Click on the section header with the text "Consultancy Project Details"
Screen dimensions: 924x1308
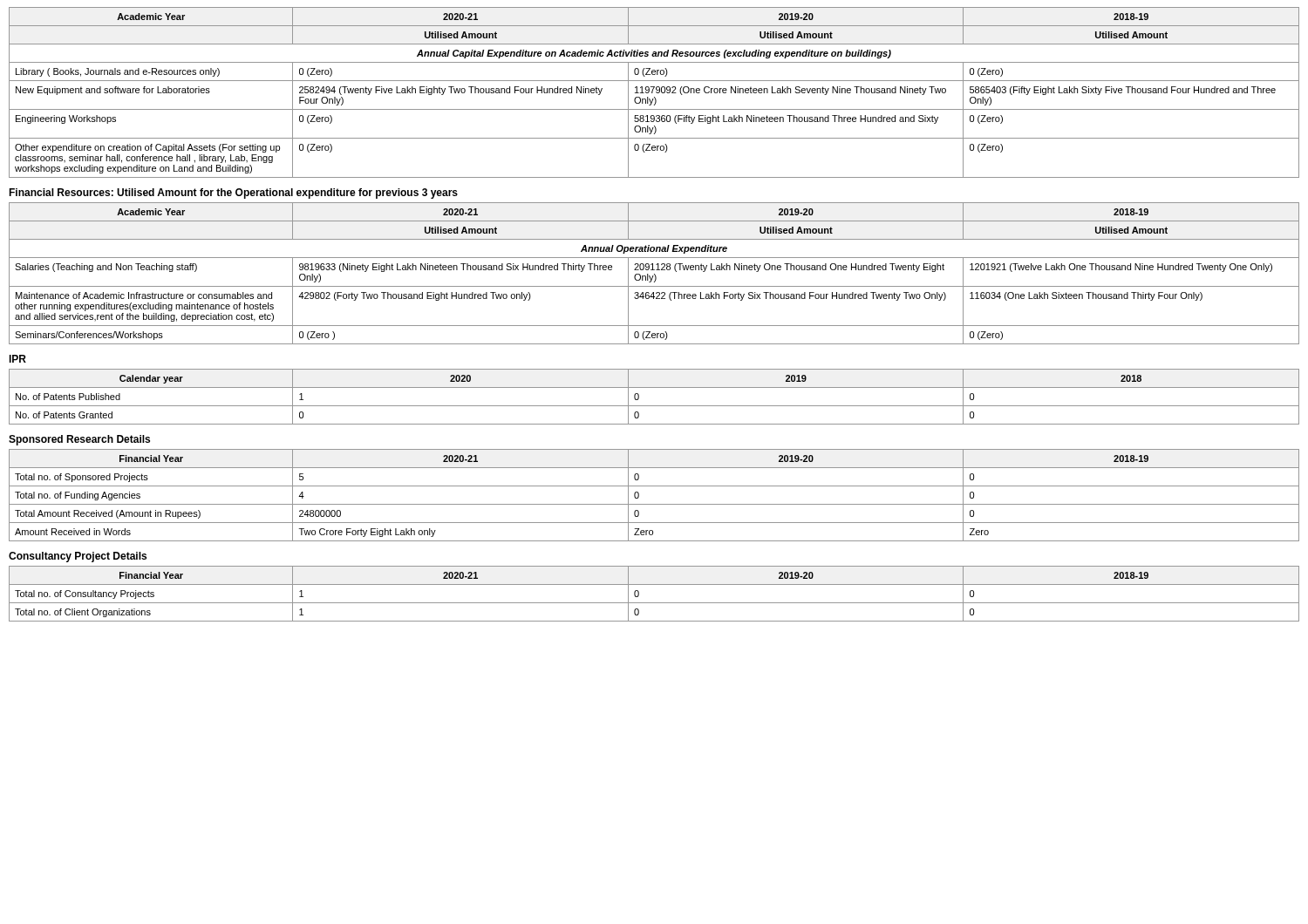tap(78, 556)
